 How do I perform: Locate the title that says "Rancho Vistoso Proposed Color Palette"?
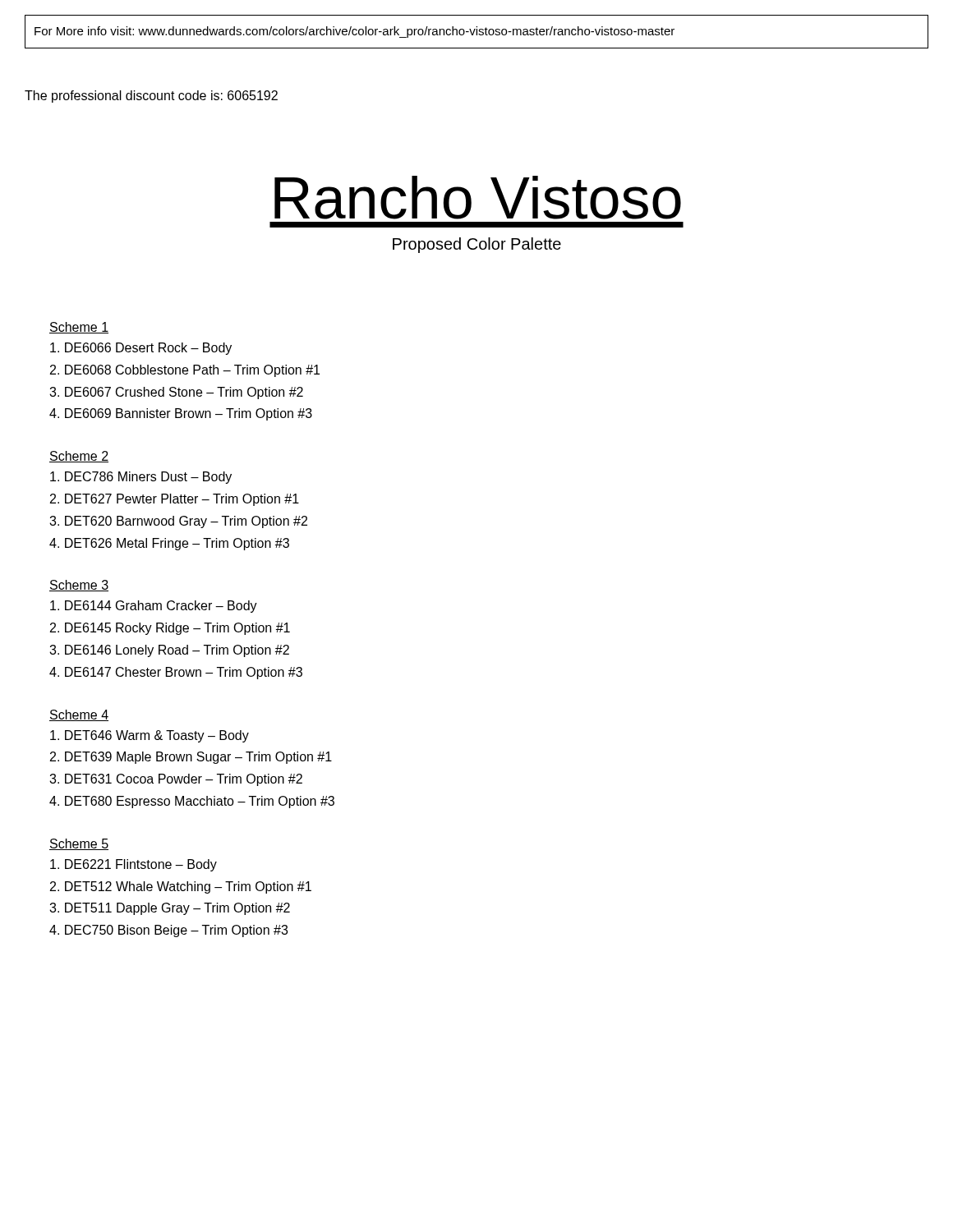click(x=476, y=209)
